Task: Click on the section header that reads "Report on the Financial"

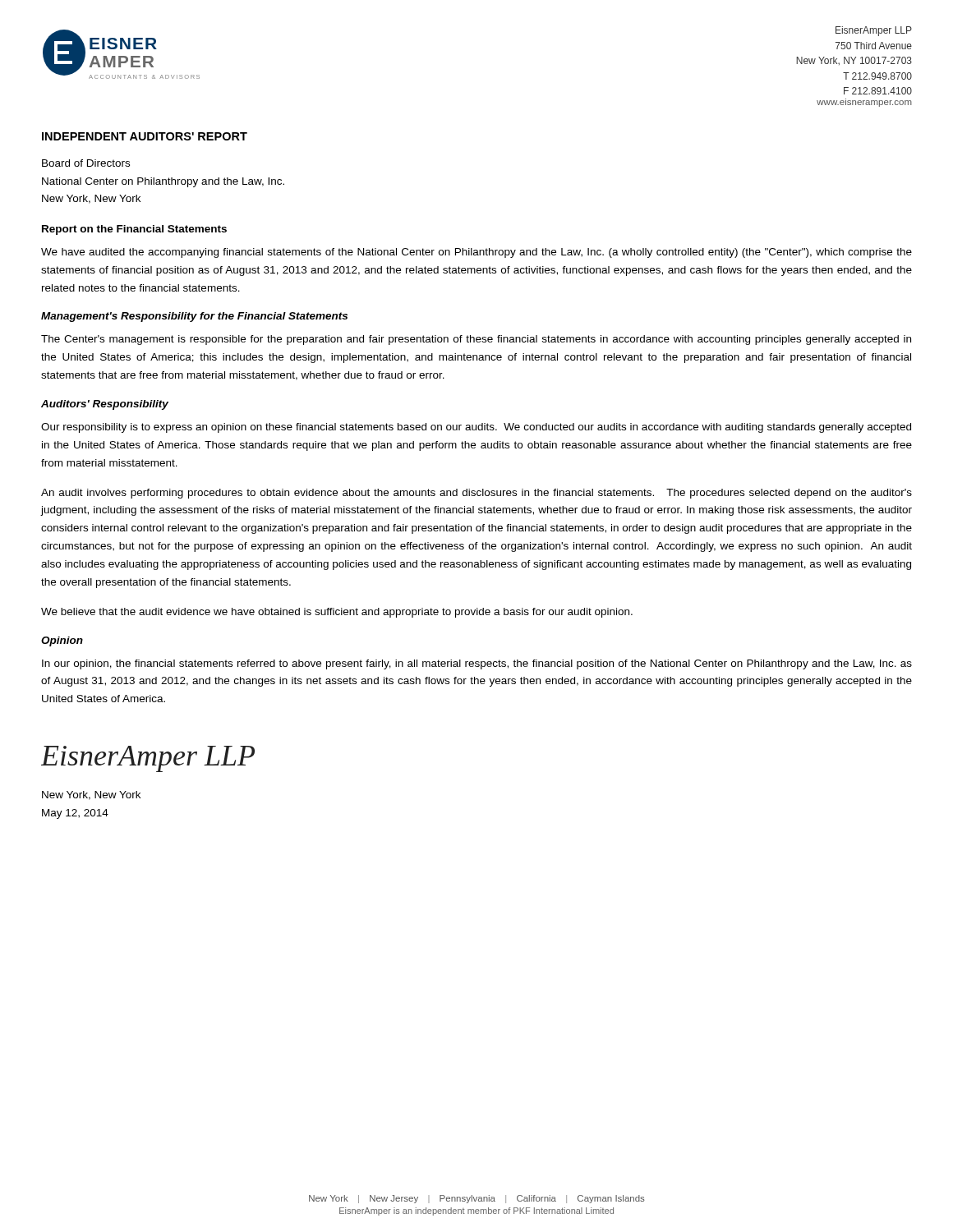Action: tap(134, 229)
